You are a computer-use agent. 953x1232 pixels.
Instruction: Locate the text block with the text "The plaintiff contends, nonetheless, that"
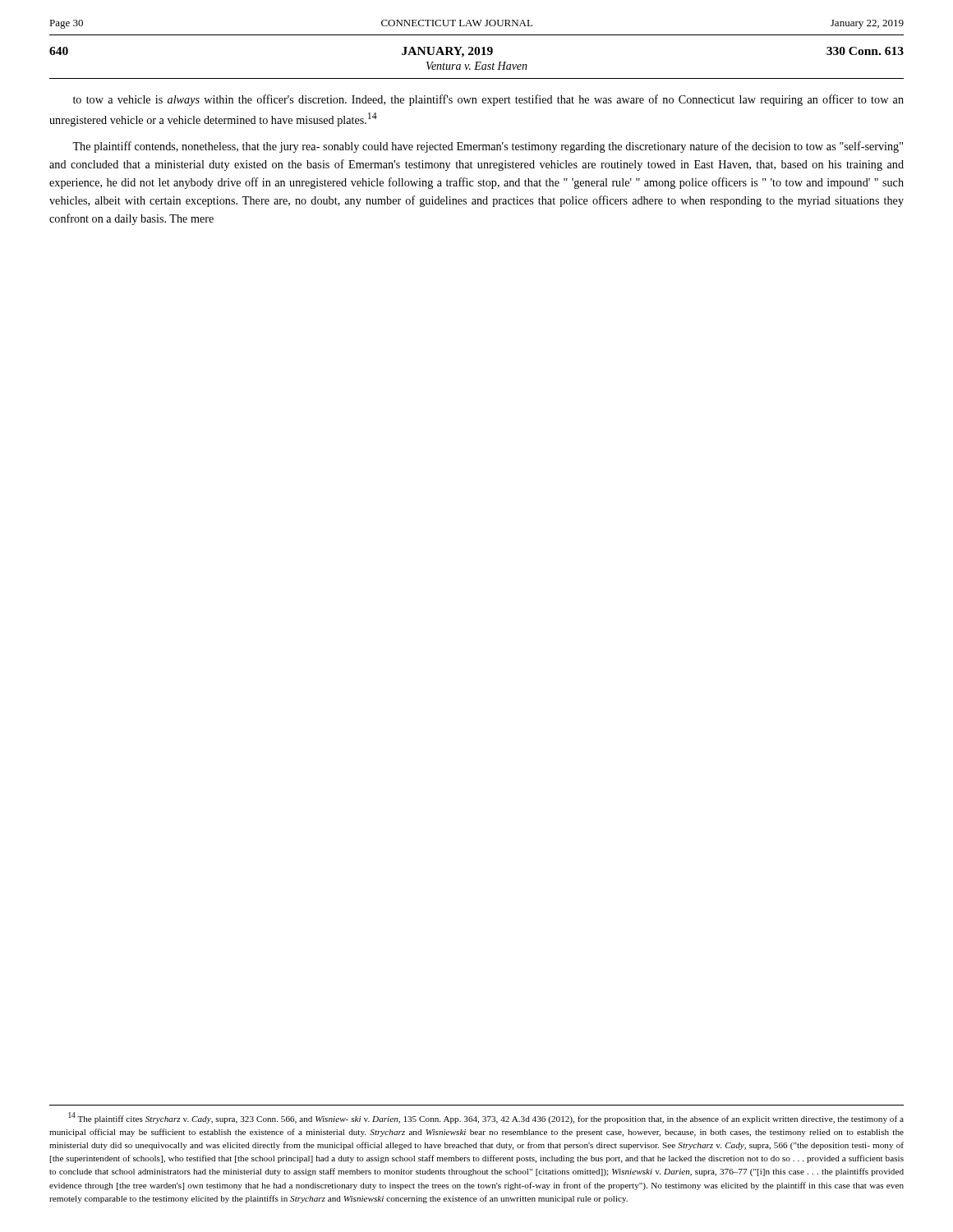tap(476, 182)
